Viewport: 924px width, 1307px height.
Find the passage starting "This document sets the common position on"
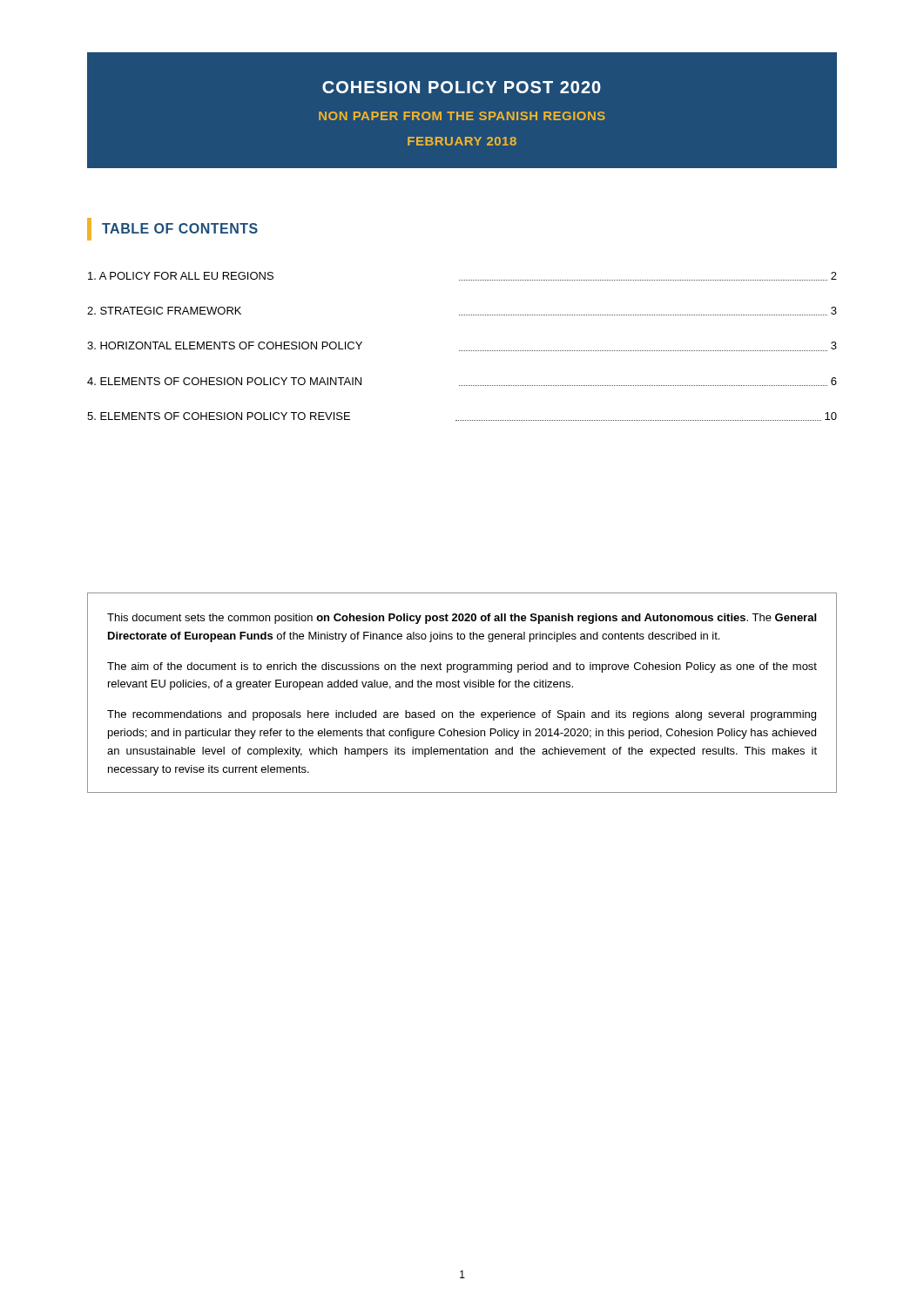462,694
